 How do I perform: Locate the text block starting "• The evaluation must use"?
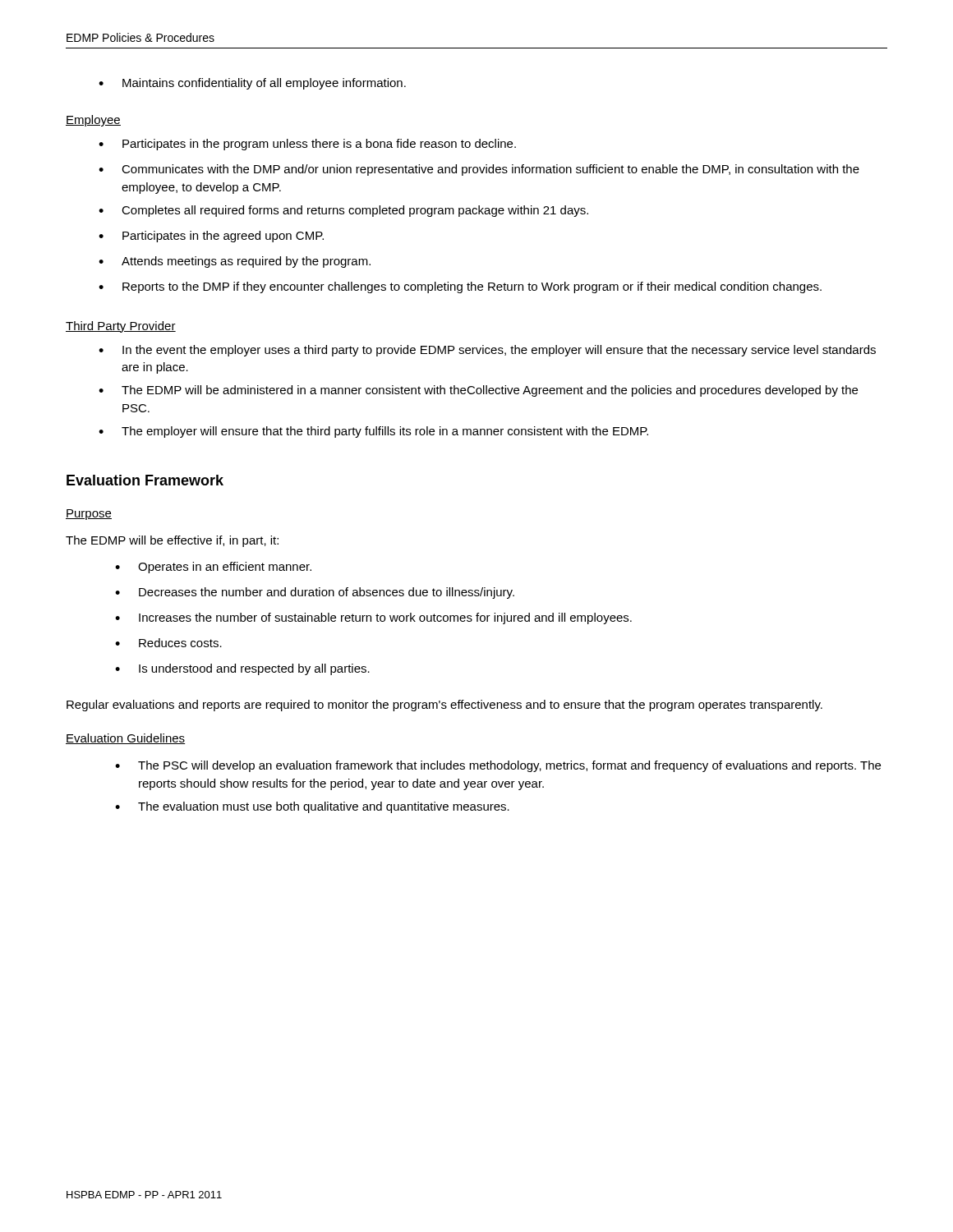(501, 808)
